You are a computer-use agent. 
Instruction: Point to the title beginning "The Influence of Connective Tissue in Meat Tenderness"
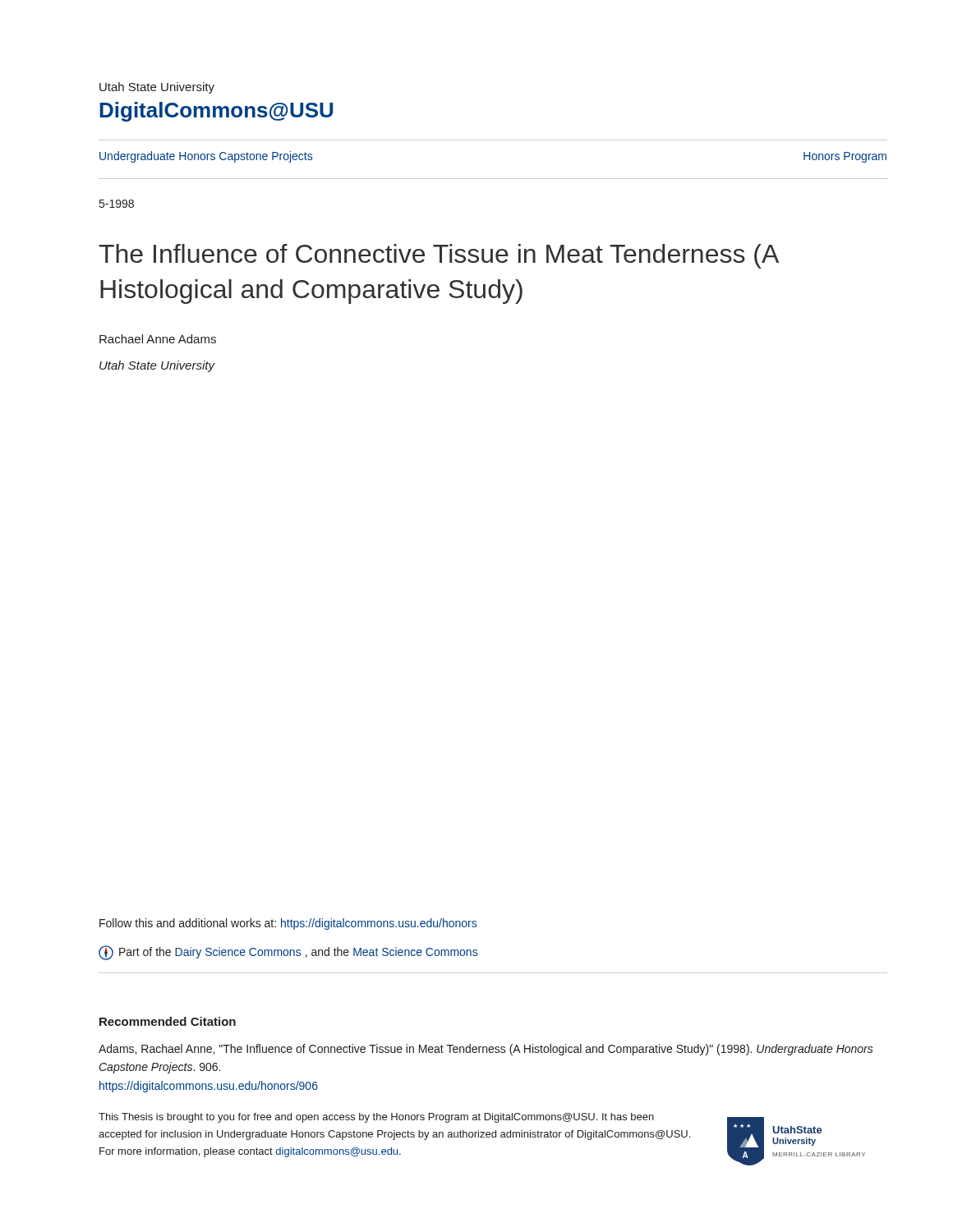pyautogui.click(x=493, y=272)
